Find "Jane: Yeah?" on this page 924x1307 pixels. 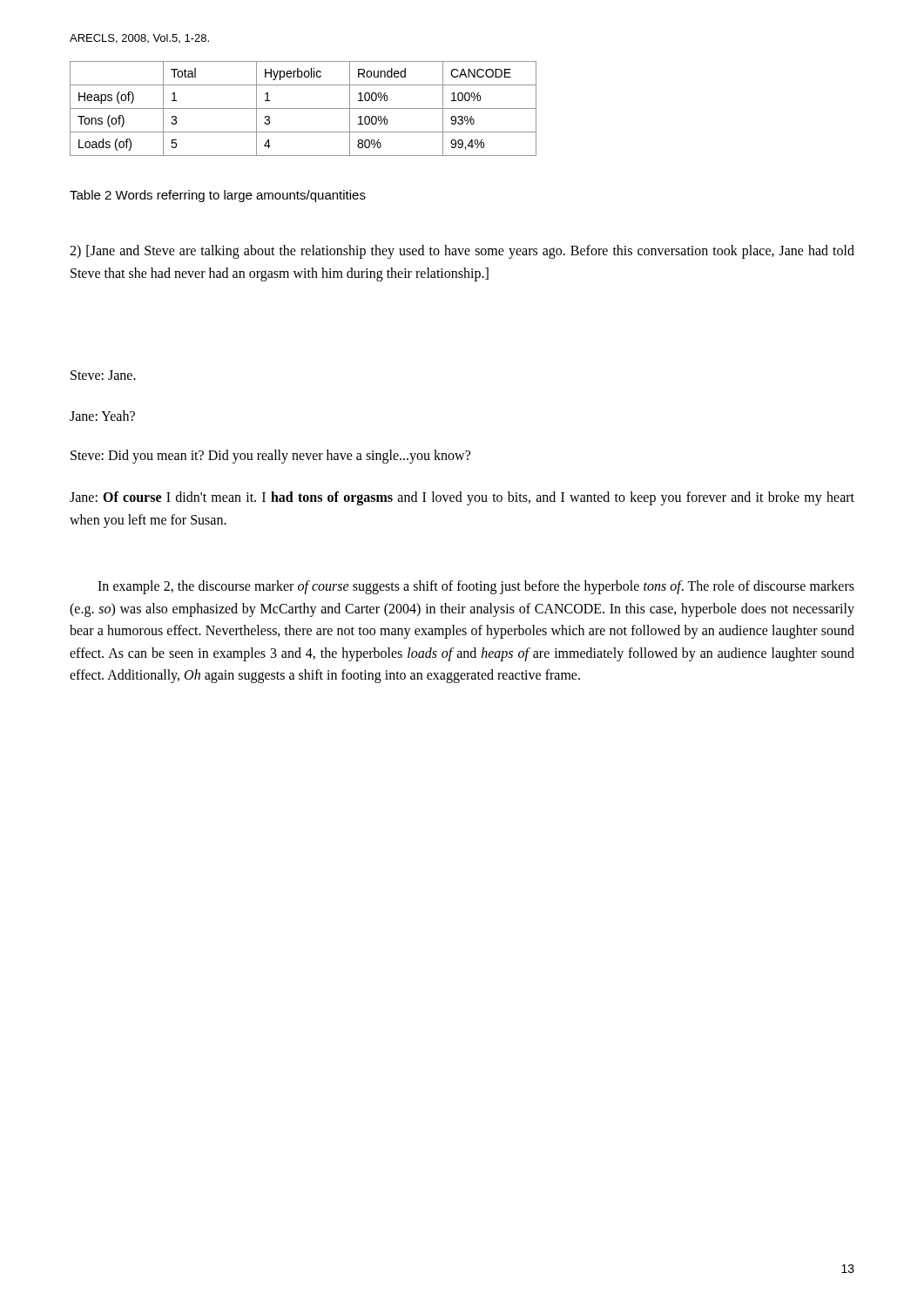(x=103, y=416)
